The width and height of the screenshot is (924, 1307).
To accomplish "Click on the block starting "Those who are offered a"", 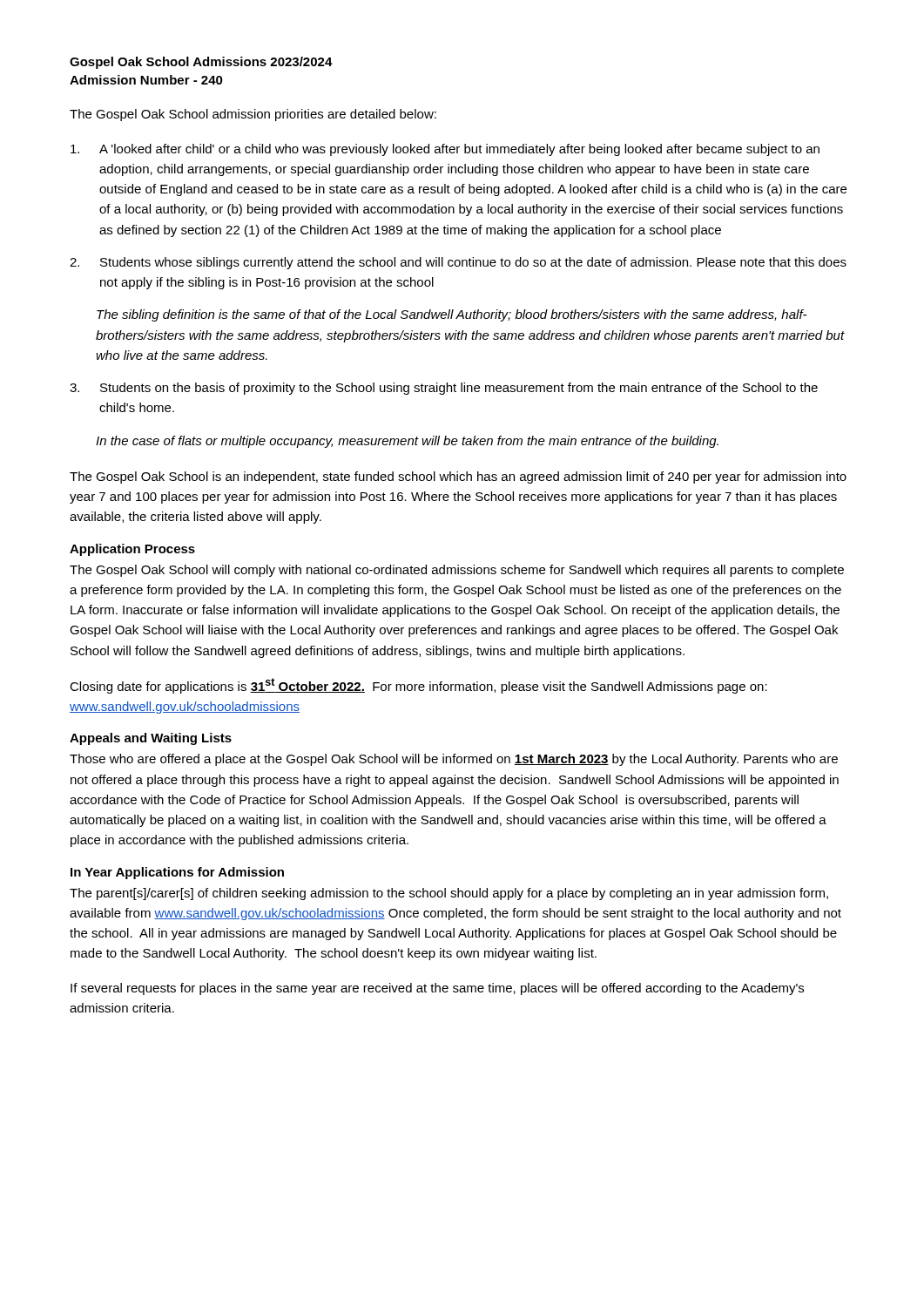I will pyautogui.click(x=454, y=799).
